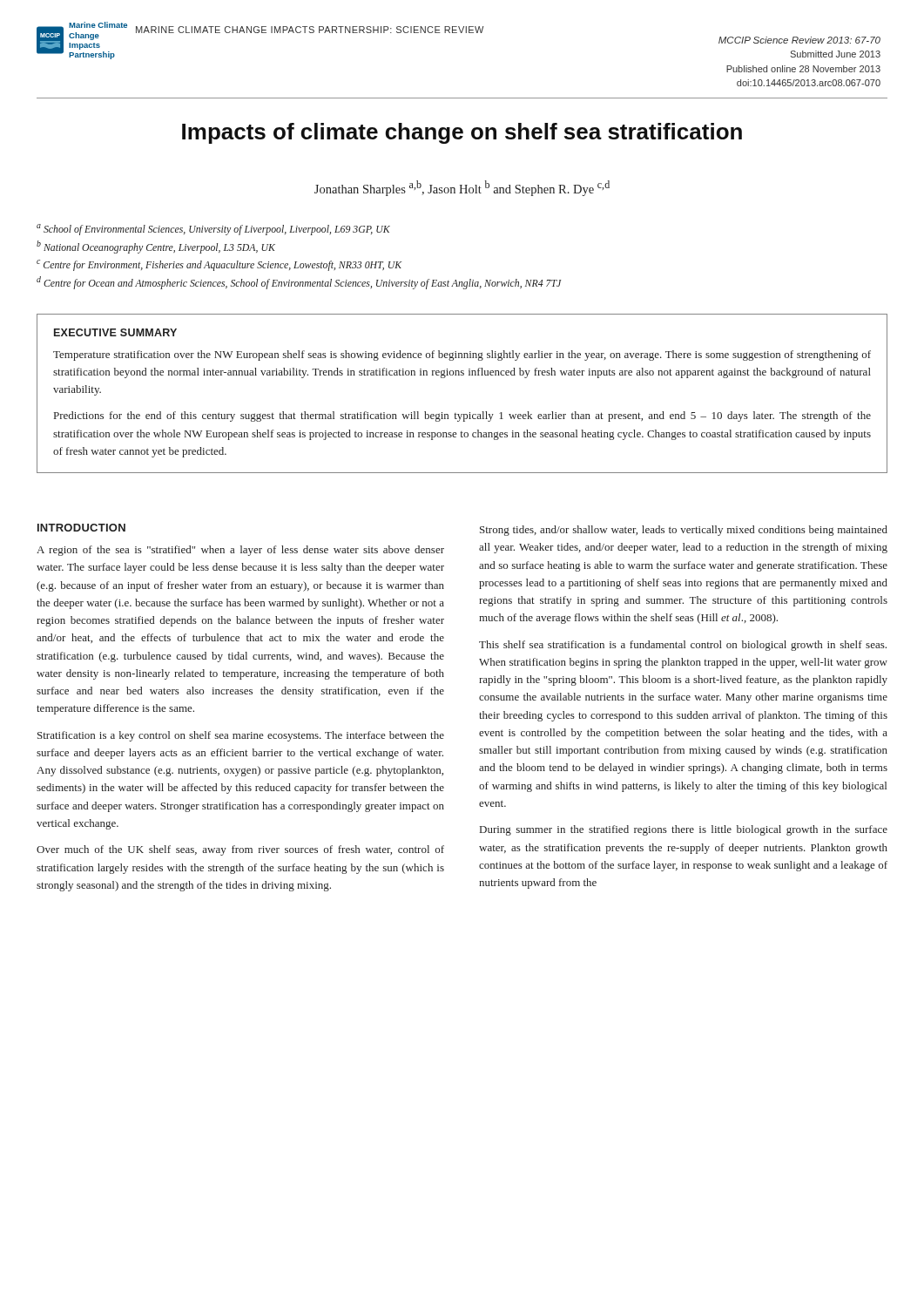924x1307 pixels.
Task: Navigate to the block starting "Over much of the UK shelf seas, away"
Action: point(240,867)
